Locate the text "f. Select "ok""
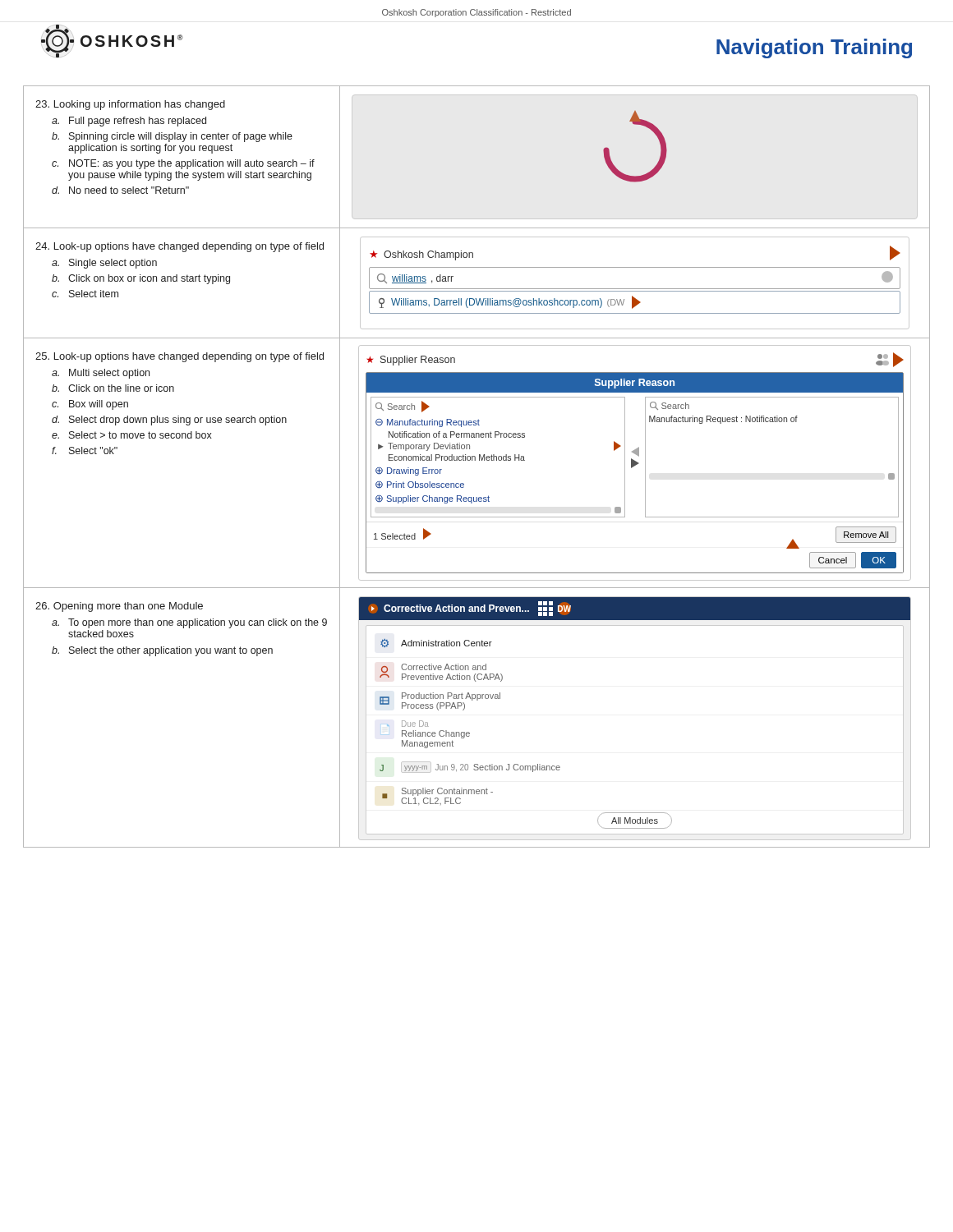The image size is (953, 1232). coord(85,451)
